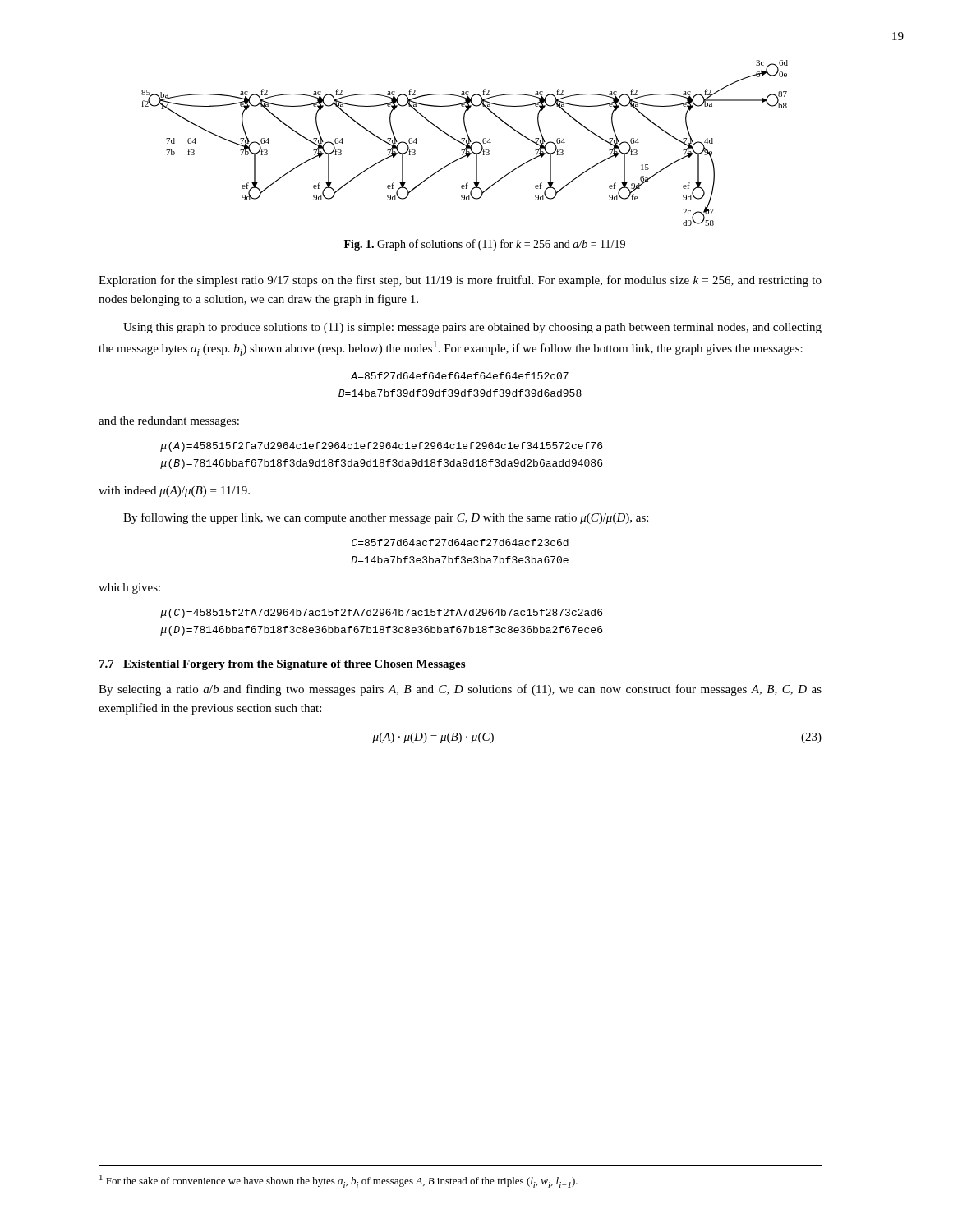This screenshot has height=1232, width=953.
Task: Select the region starting "7.7 Existential Forgery from the"
Action: pos(282,663)
